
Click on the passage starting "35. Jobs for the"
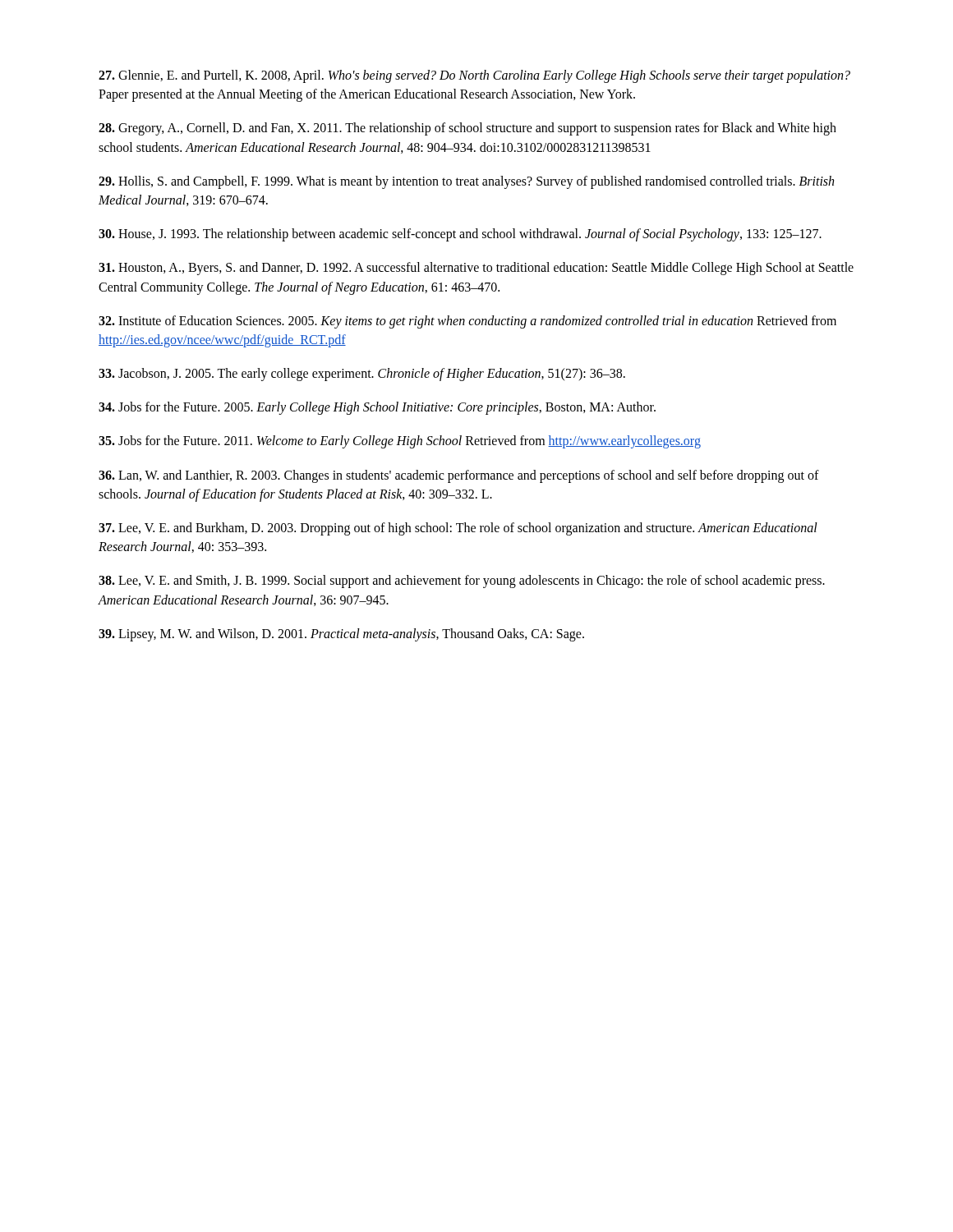(x=400, y=441)
